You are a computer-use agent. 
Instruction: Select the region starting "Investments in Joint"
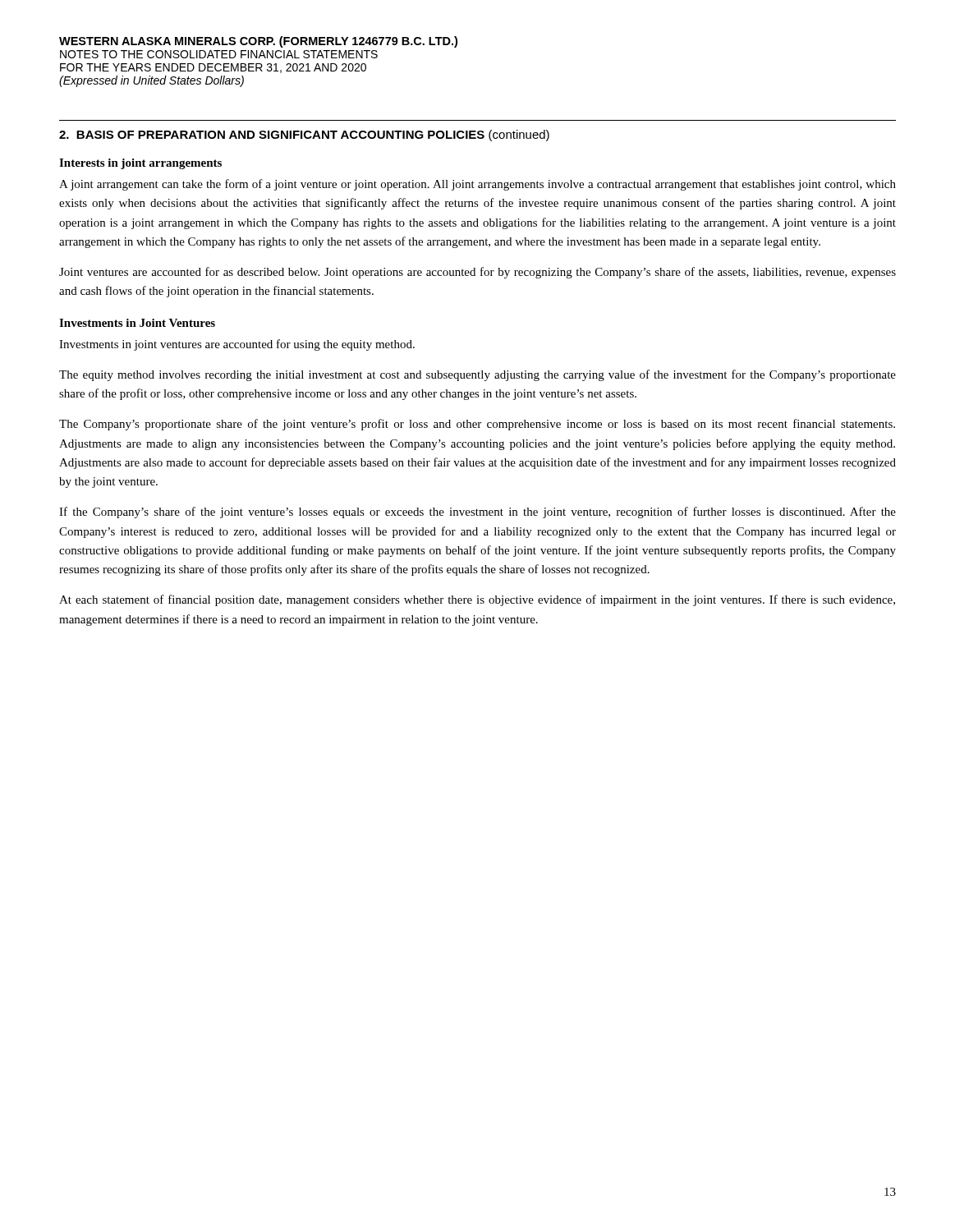click(137, 322)
